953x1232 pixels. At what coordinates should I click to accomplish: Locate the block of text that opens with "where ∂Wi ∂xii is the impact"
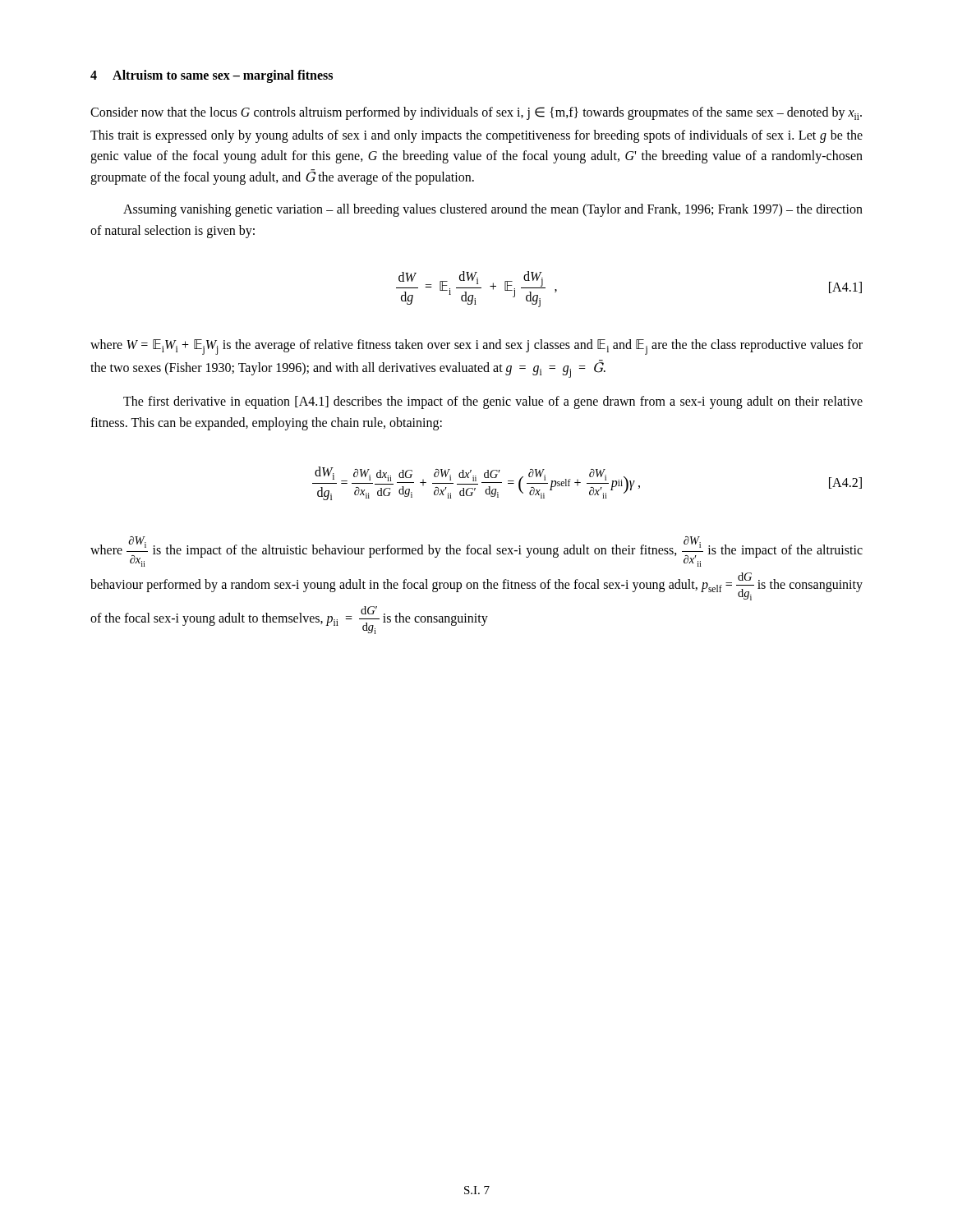click(476, 585)
